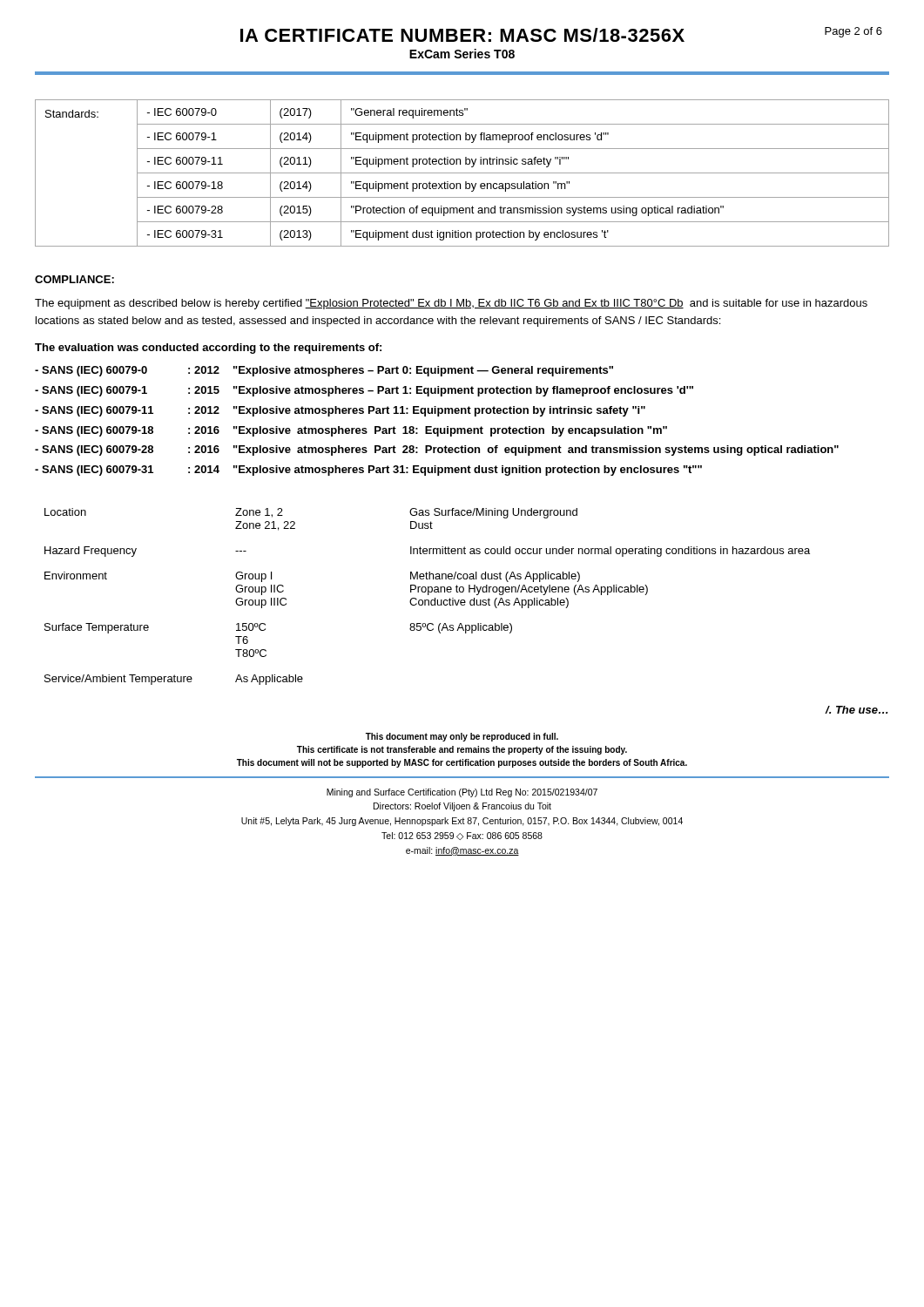Find the region starting "The evaluation was conducted according to the"

pos(209,347)
